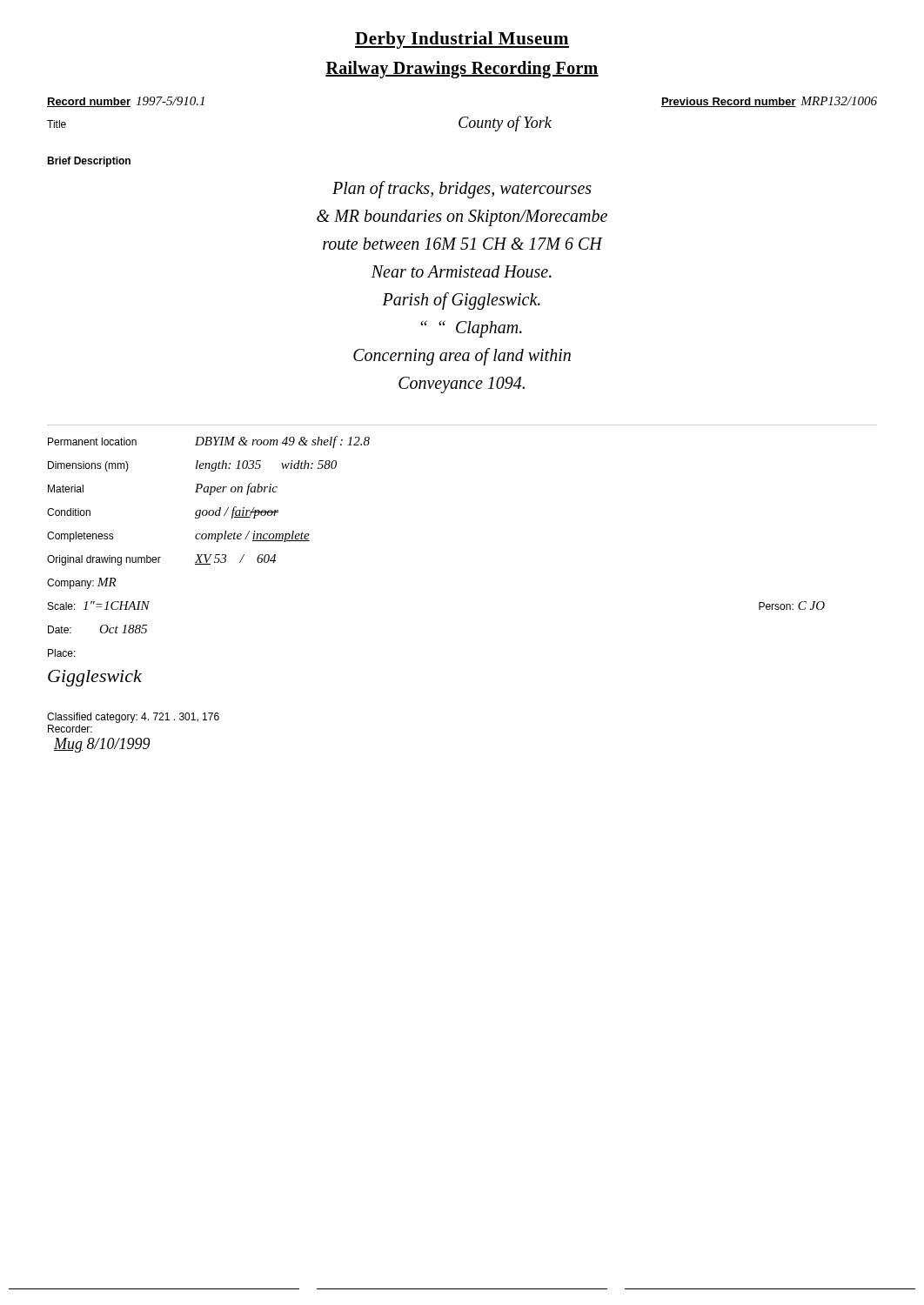Screen dimensions: 1305x924
Task: Navigate to the region starting "Material Paper on fabric"
Action: point(62,489)
